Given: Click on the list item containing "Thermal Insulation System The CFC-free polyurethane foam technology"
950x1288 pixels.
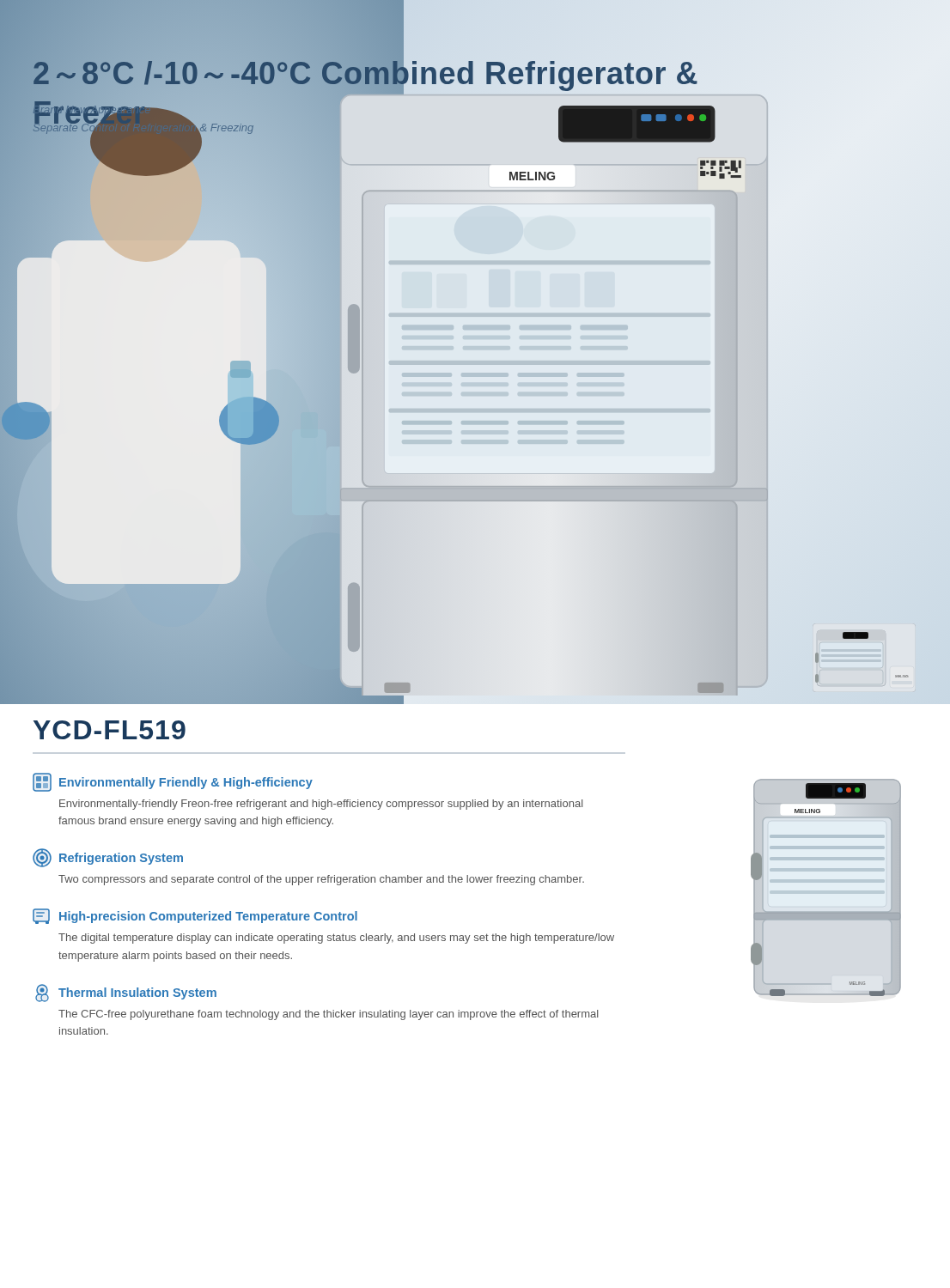Looking at the screenshot, I should click(x=325, y=1011).
